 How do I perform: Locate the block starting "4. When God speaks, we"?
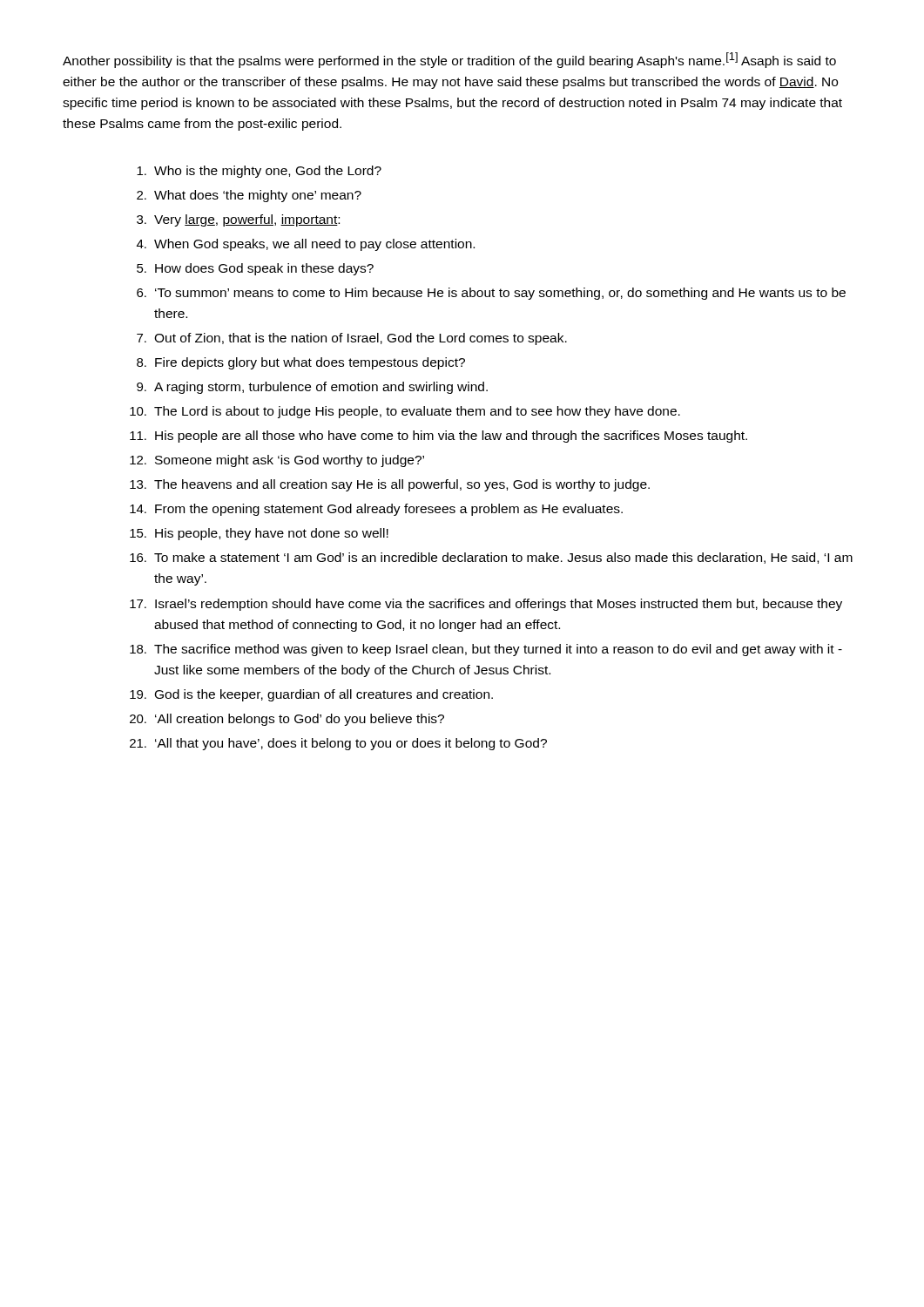coord(306,245)
